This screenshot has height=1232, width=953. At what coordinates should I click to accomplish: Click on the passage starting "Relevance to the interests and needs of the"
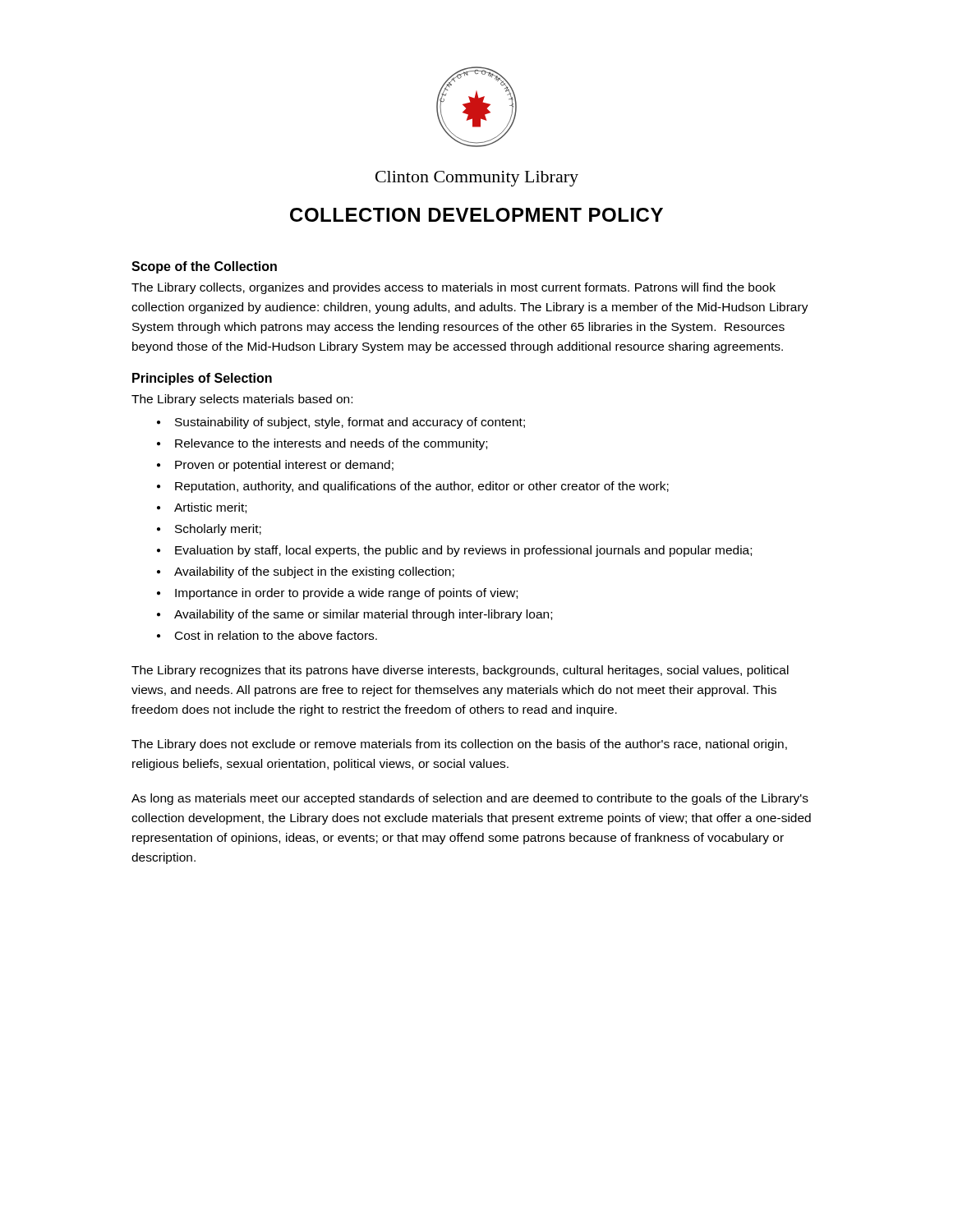pos(331,443)
